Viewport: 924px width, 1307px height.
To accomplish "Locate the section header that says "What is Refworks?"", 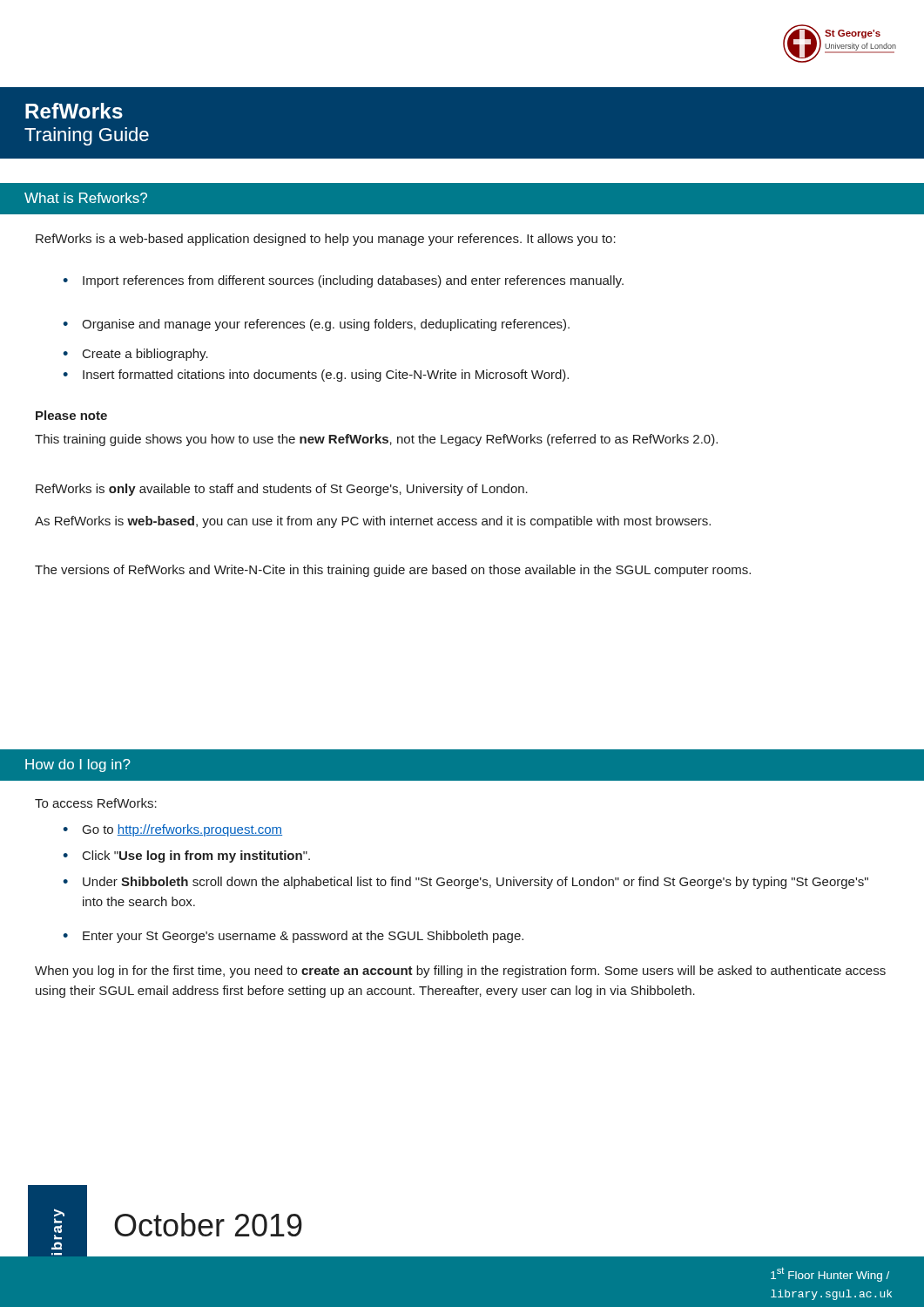I will point(86,198).
